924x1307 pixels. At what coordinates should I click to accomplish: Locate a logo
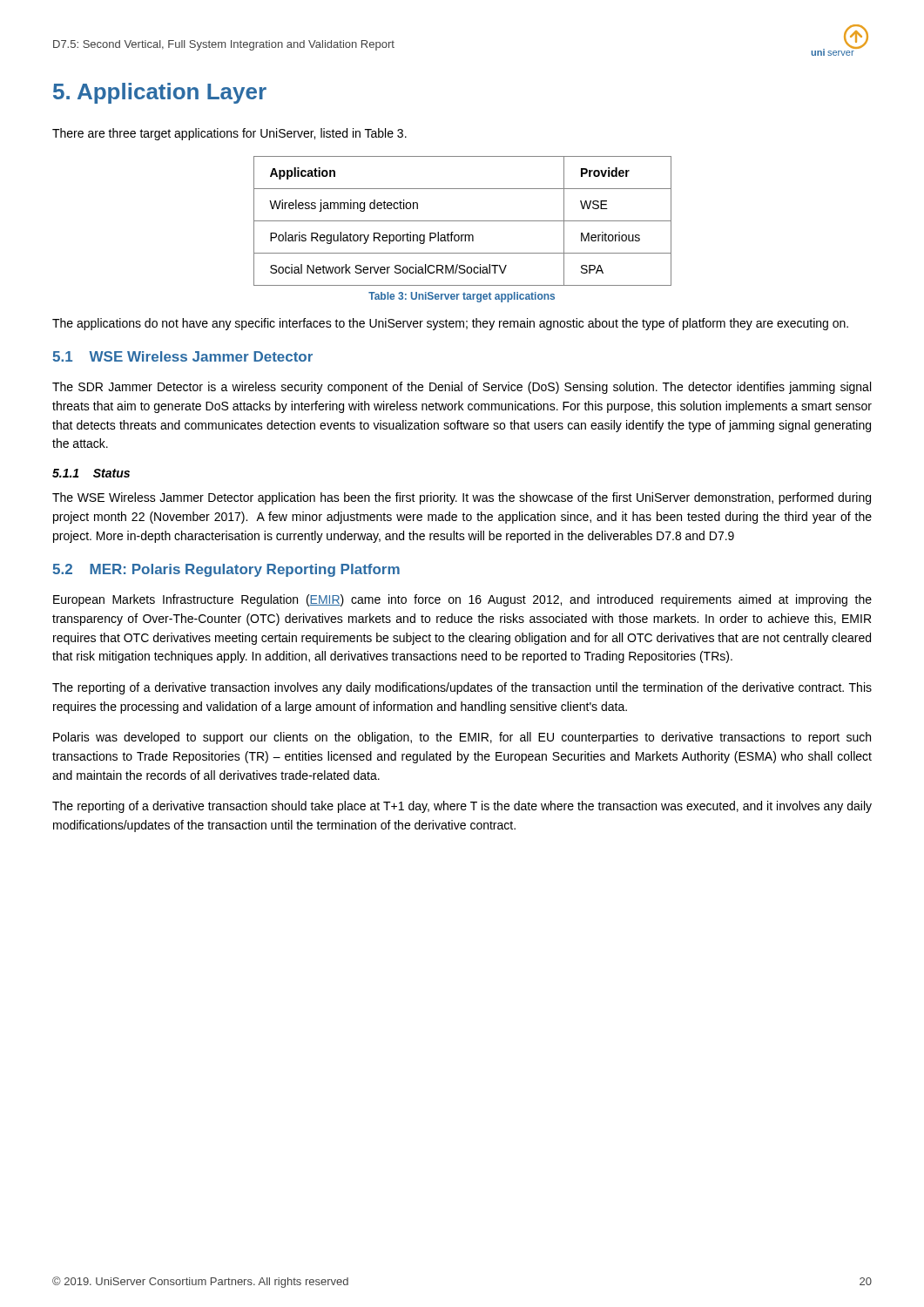[x=841, y=44]
